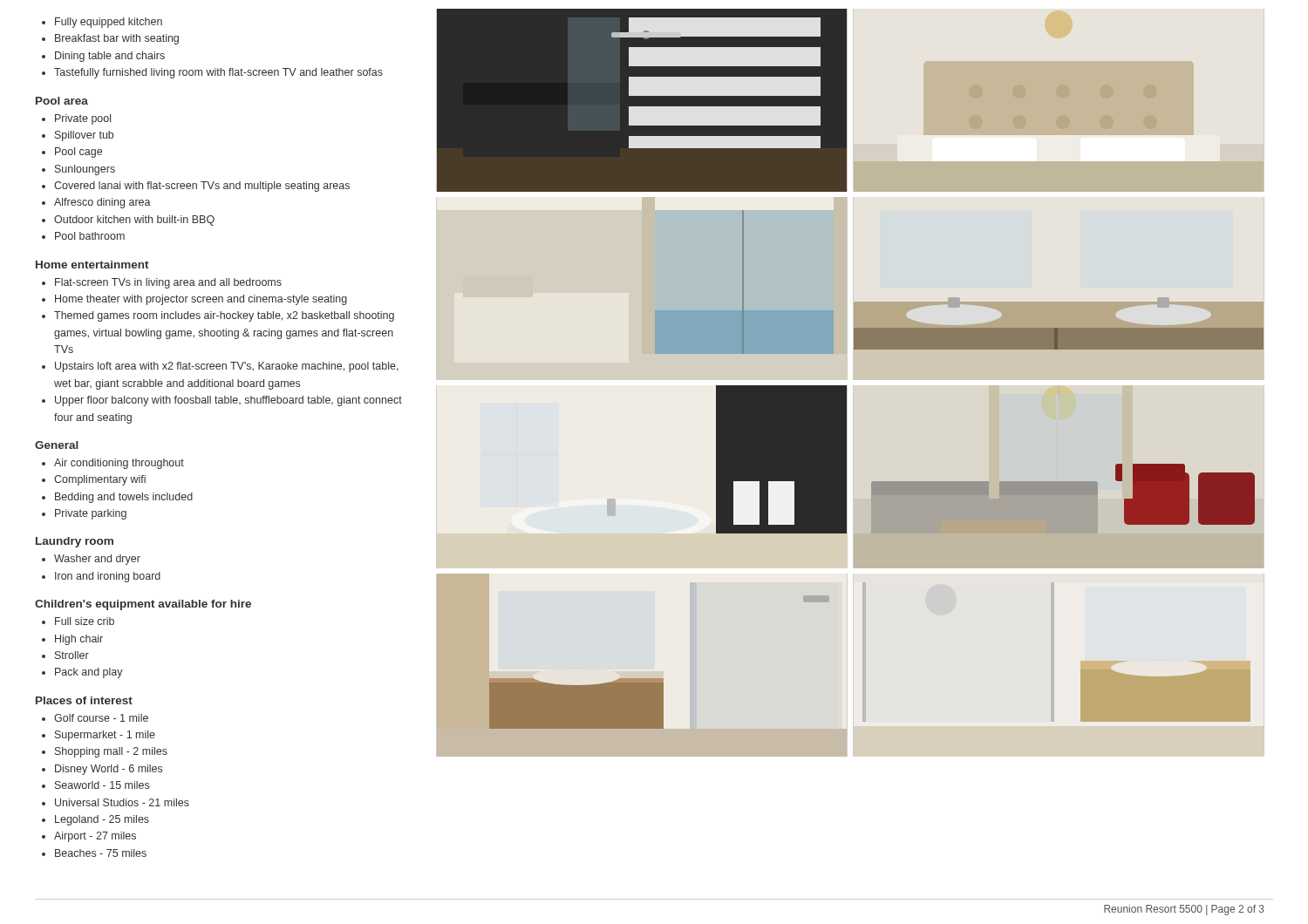
Task: Locate the list item that reads "Washer and dryer"
Action: point(97,560)
